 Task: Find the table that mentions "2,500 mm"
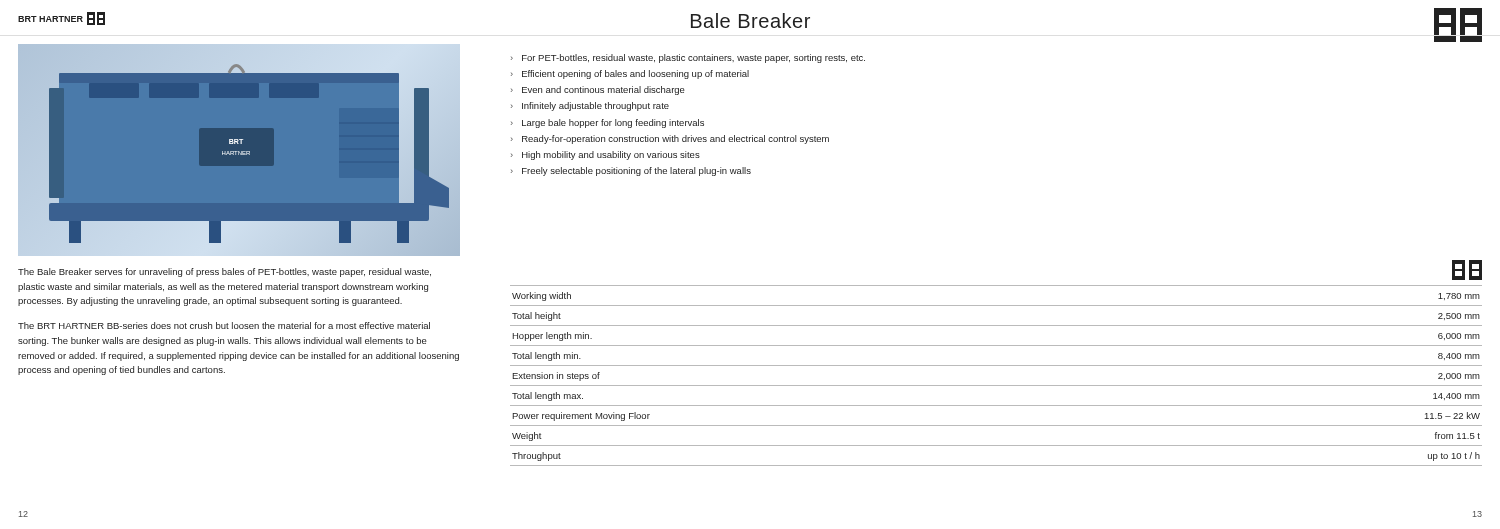tap(996, 376)
